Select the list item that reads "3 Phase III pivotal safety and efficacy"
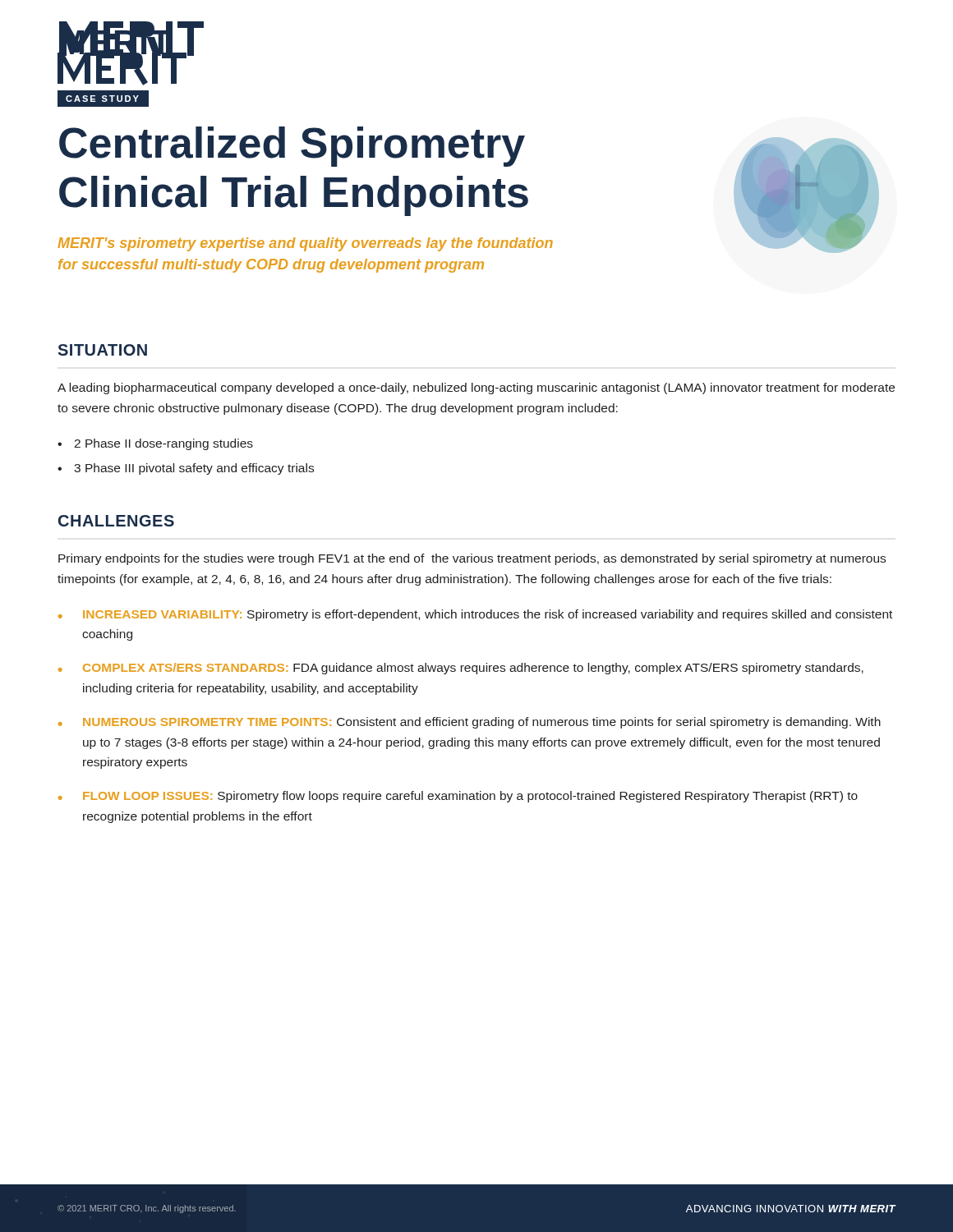This screenshot has height=1232, width=953. point(194,468)
